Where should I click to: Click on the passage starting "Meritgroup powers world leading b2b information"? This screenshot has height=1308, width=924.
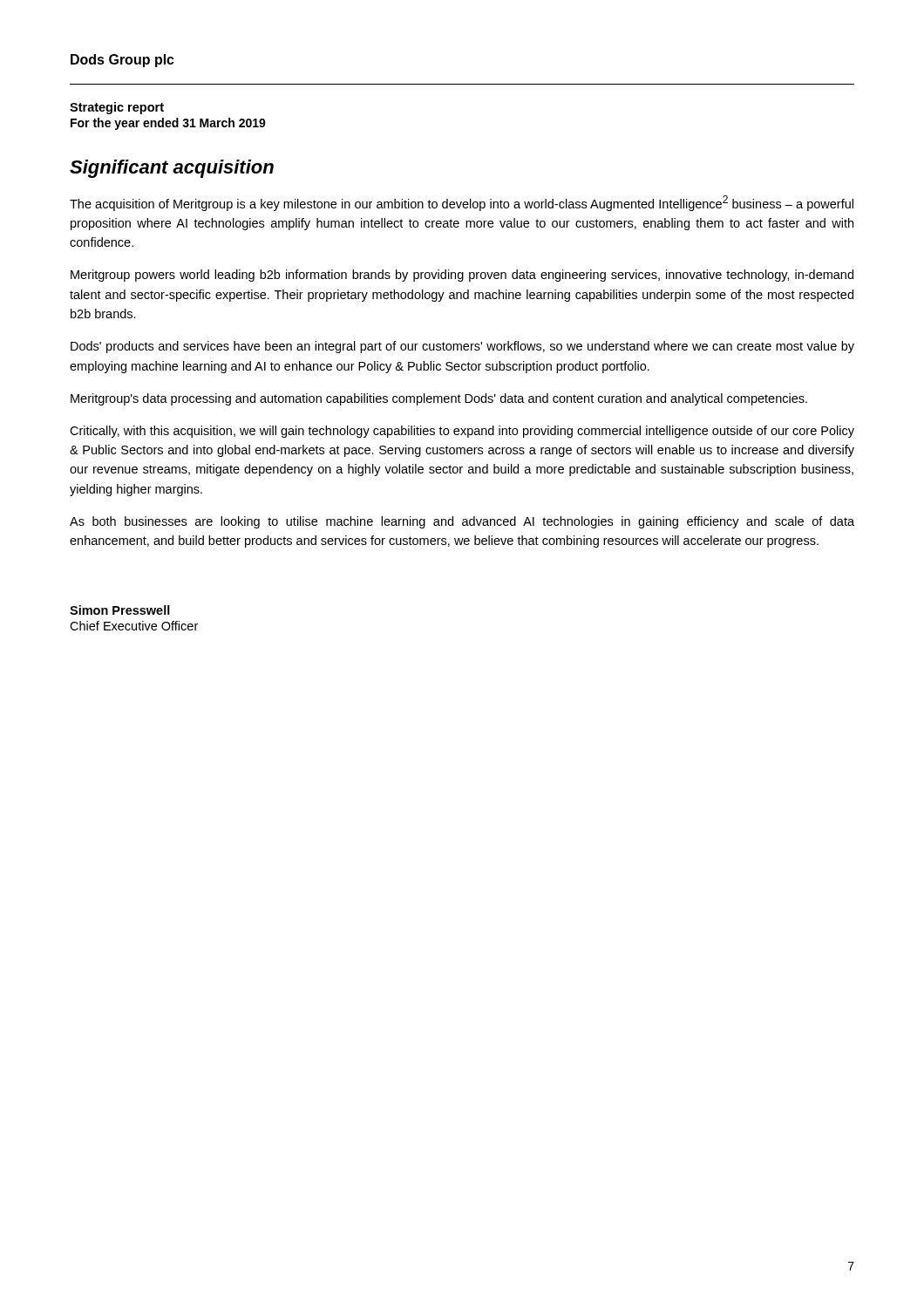click(x=462, y=295)
